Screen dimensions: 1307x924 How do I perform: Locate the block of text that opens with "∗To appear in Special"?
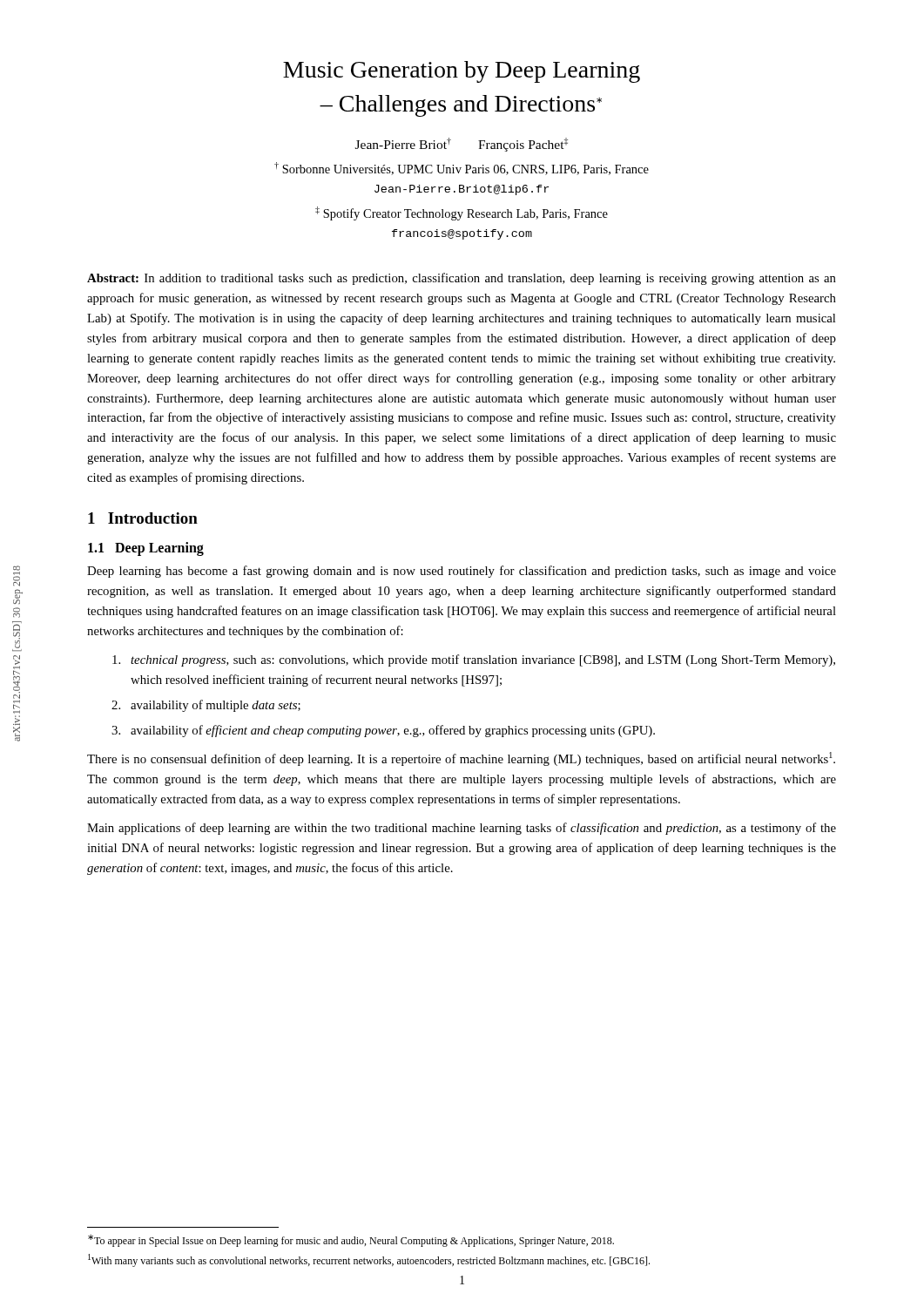pyautogui.click(x=351, y=1240)
